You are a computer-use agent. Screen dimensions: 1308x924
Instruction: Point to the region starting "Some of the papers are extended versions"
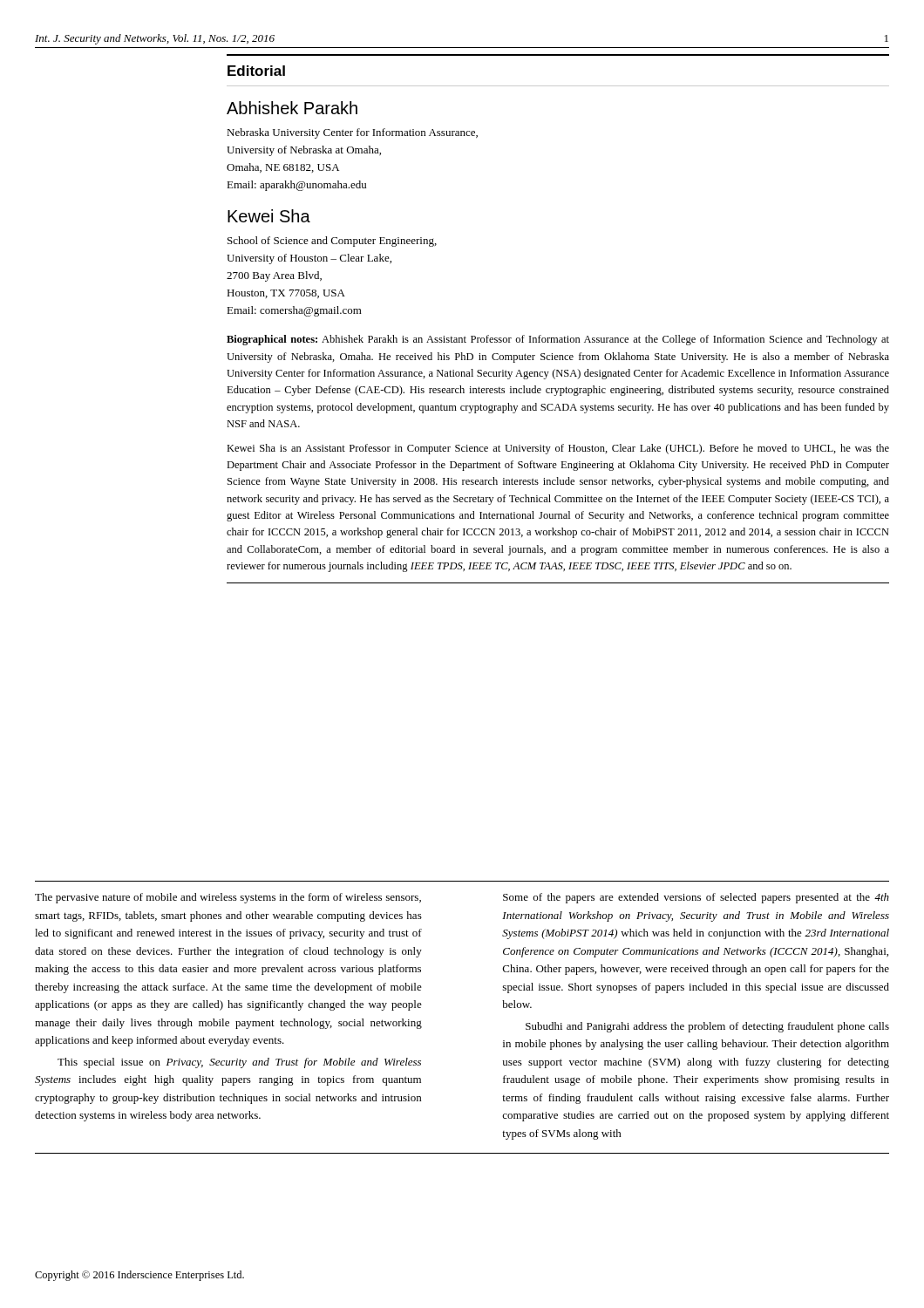point(696,1016)
